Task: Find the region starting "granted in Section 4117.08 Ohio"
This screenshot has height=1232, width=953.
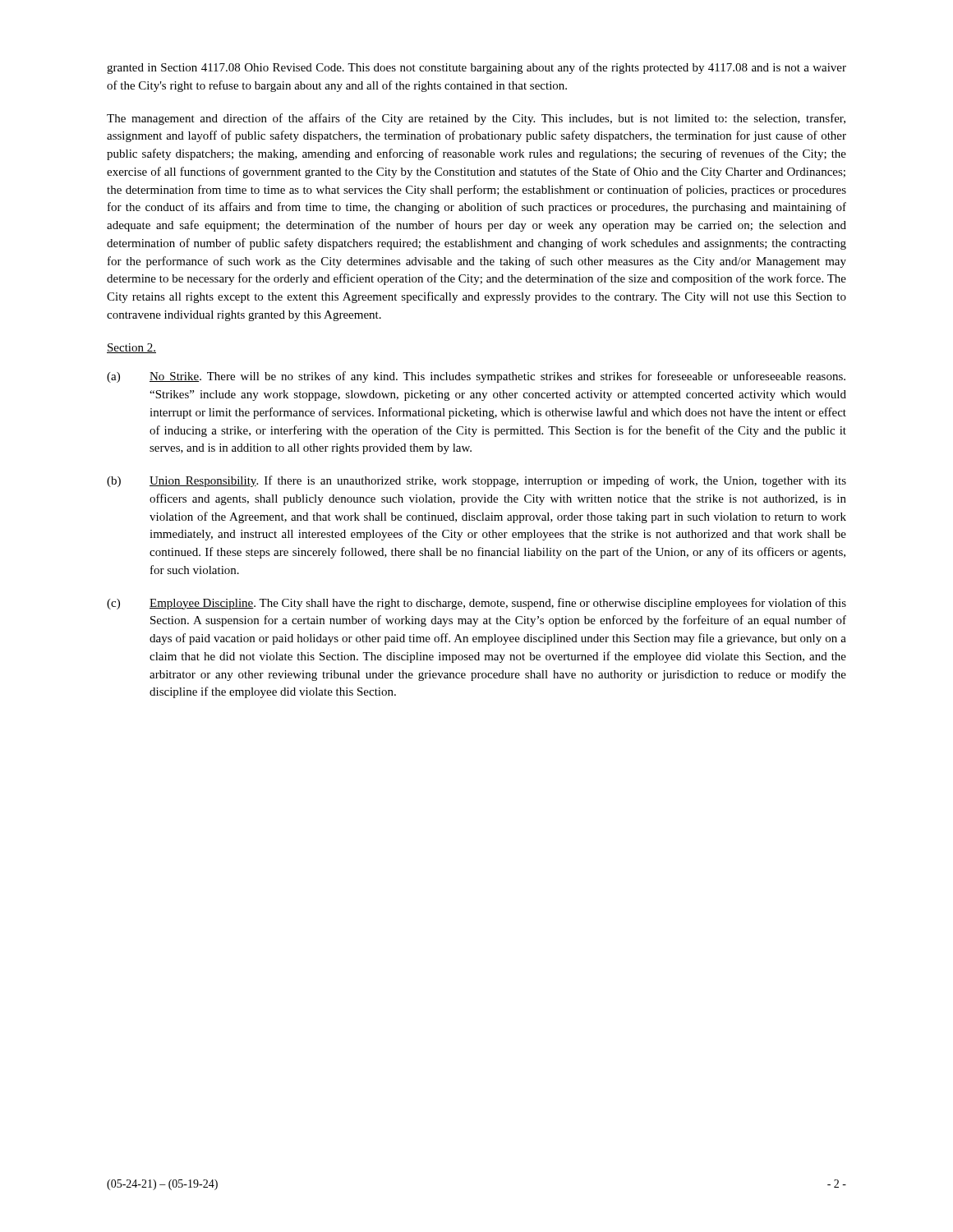Action: pos(476,76)
